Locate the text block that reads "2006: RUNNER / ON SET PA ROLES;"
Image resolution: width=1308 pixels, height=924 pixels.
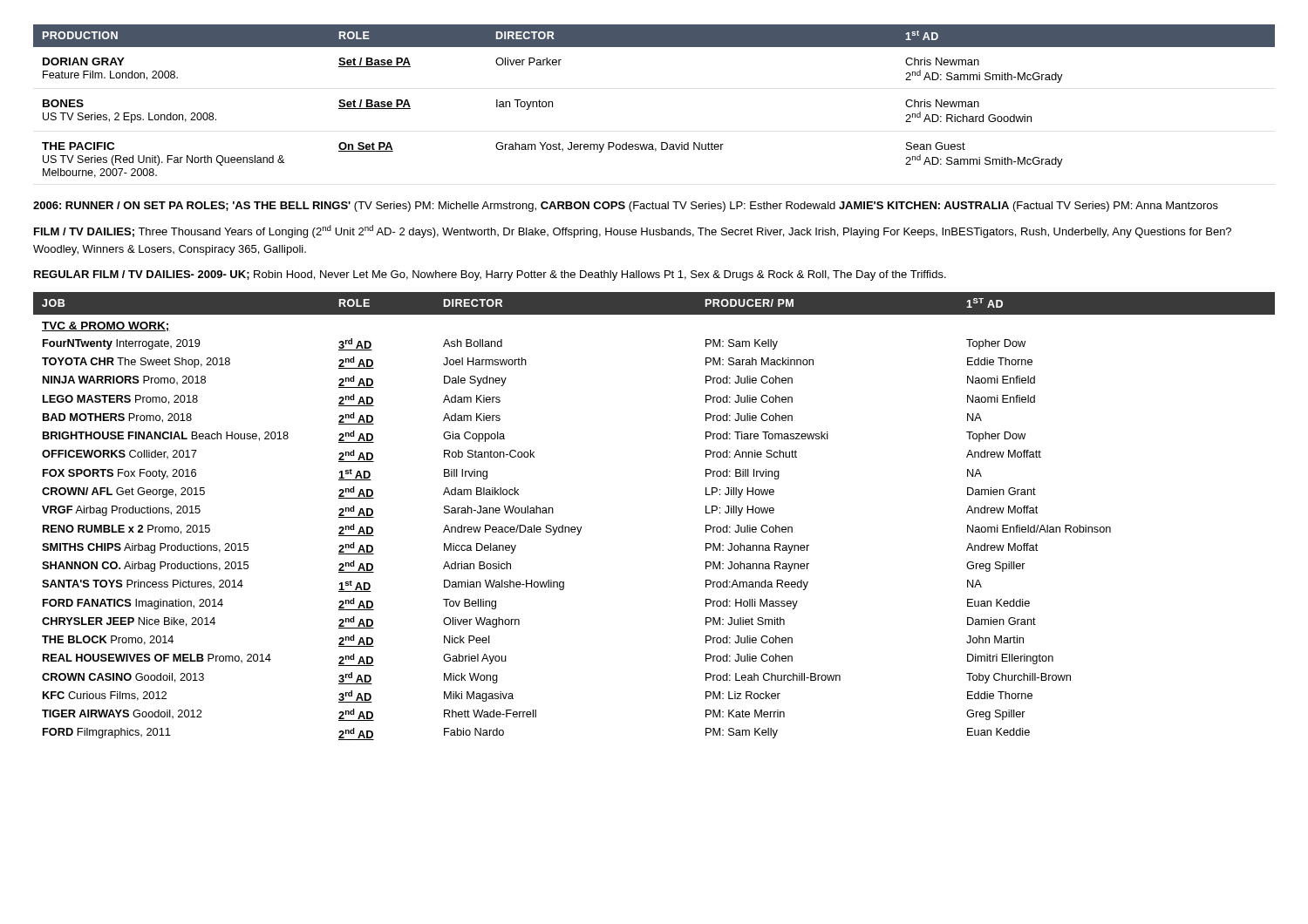(626, 205)
